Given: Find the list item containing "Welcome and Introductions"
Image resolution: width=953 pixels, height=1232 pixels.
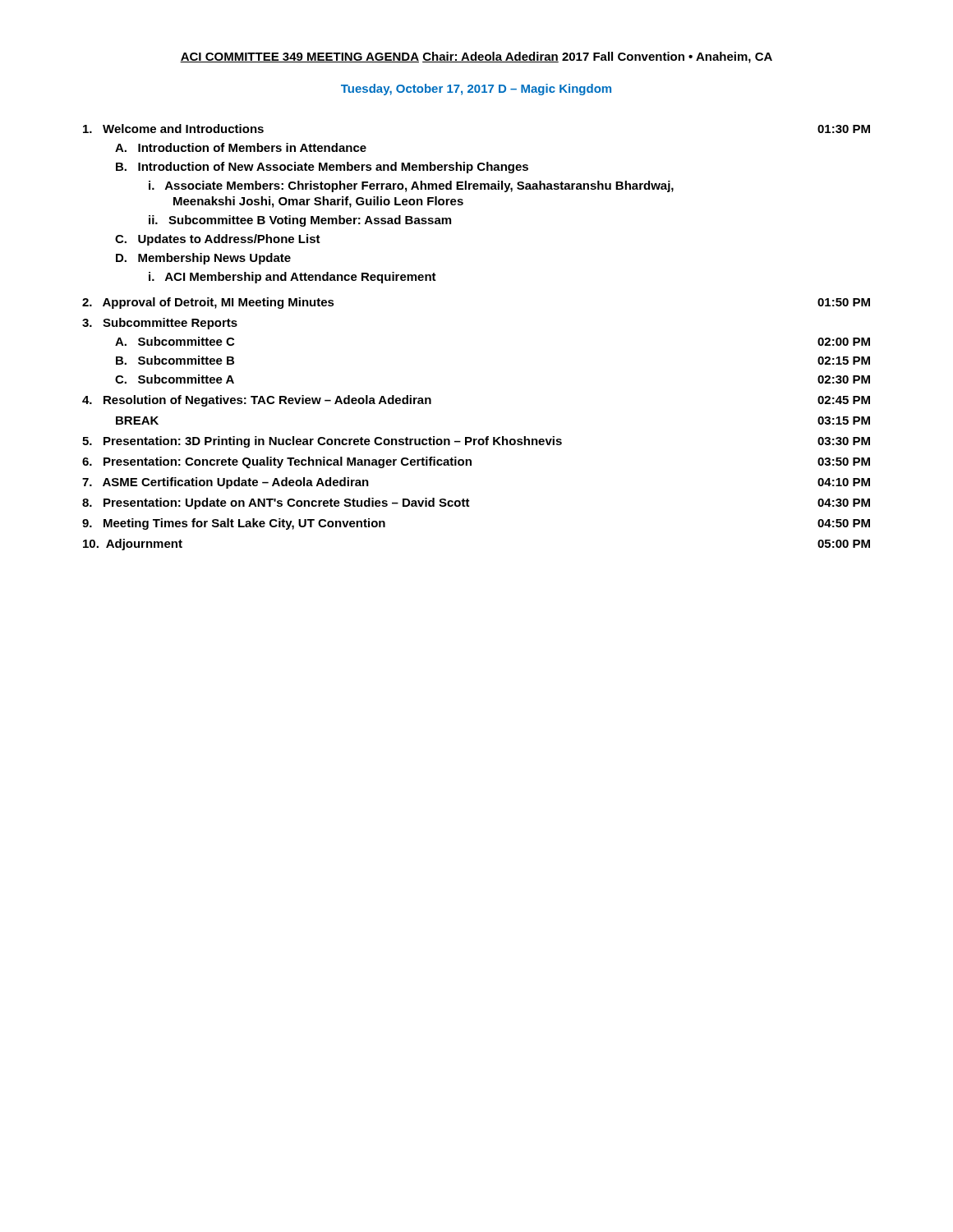Looking at the screenshot, I should coord(187,129).
